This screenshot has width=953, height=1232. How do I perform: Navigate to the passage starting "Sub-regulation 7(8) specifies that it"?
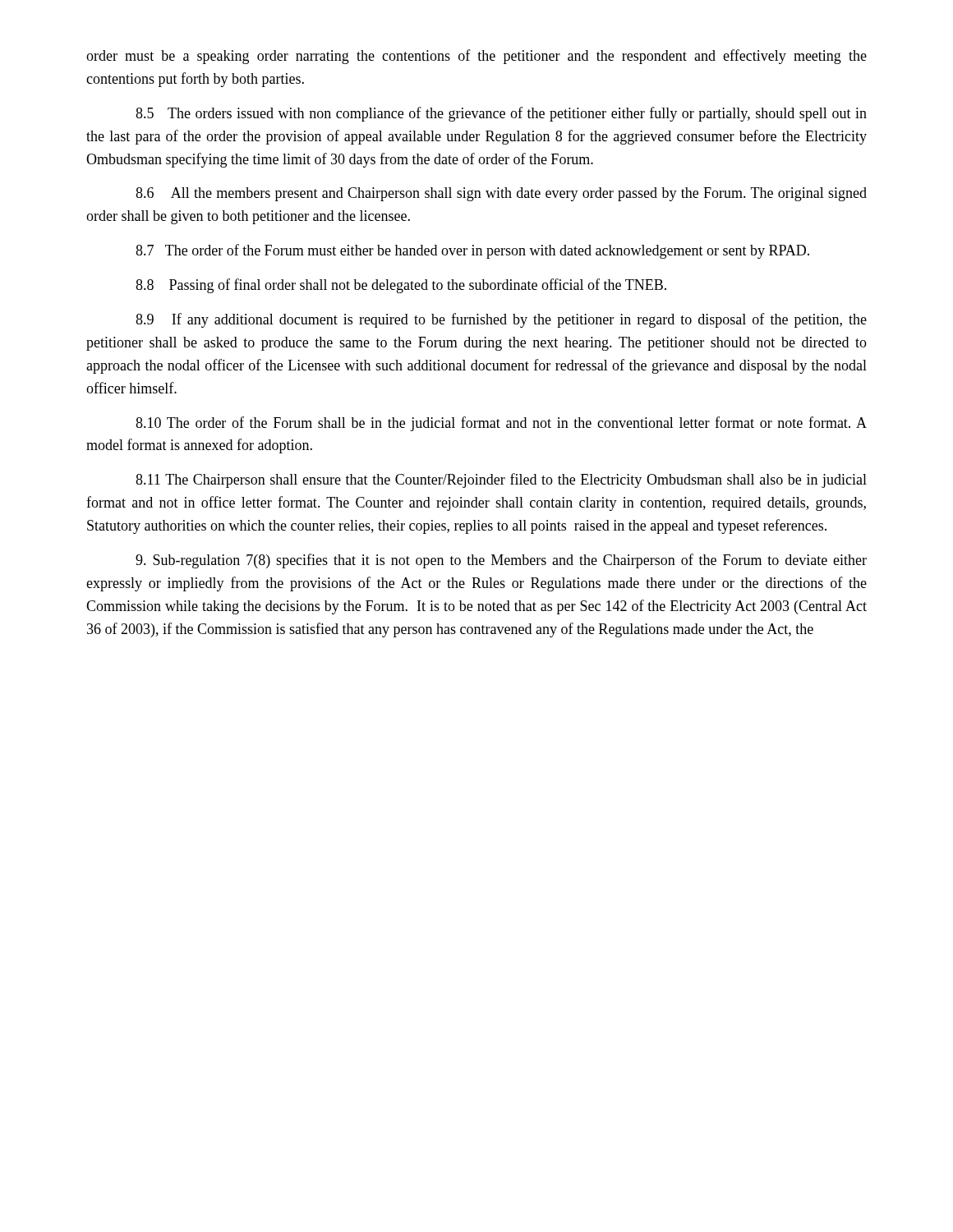pos(476,595)
